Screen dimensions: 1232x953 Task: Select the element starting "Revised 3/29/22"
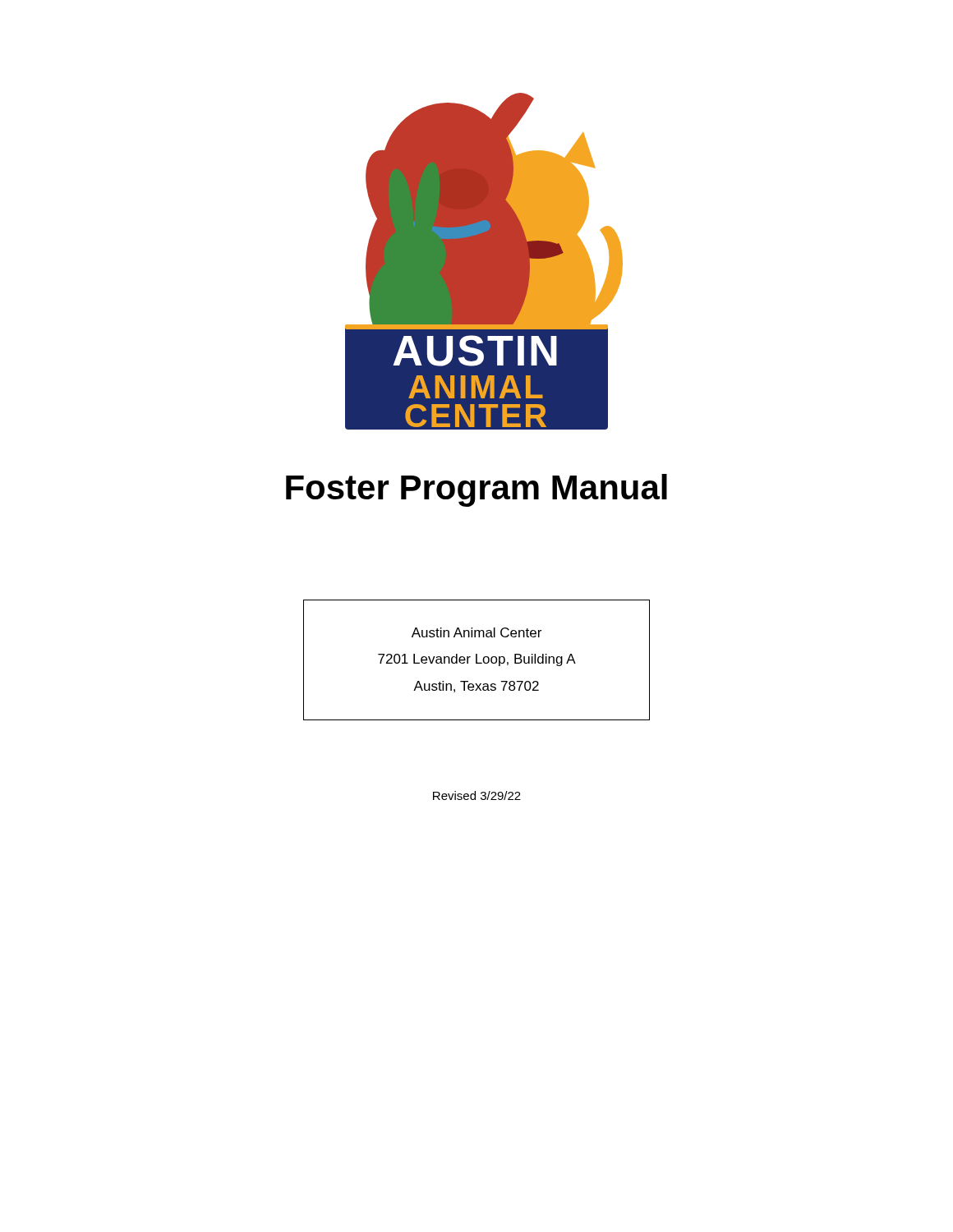(x=476, y=795)
